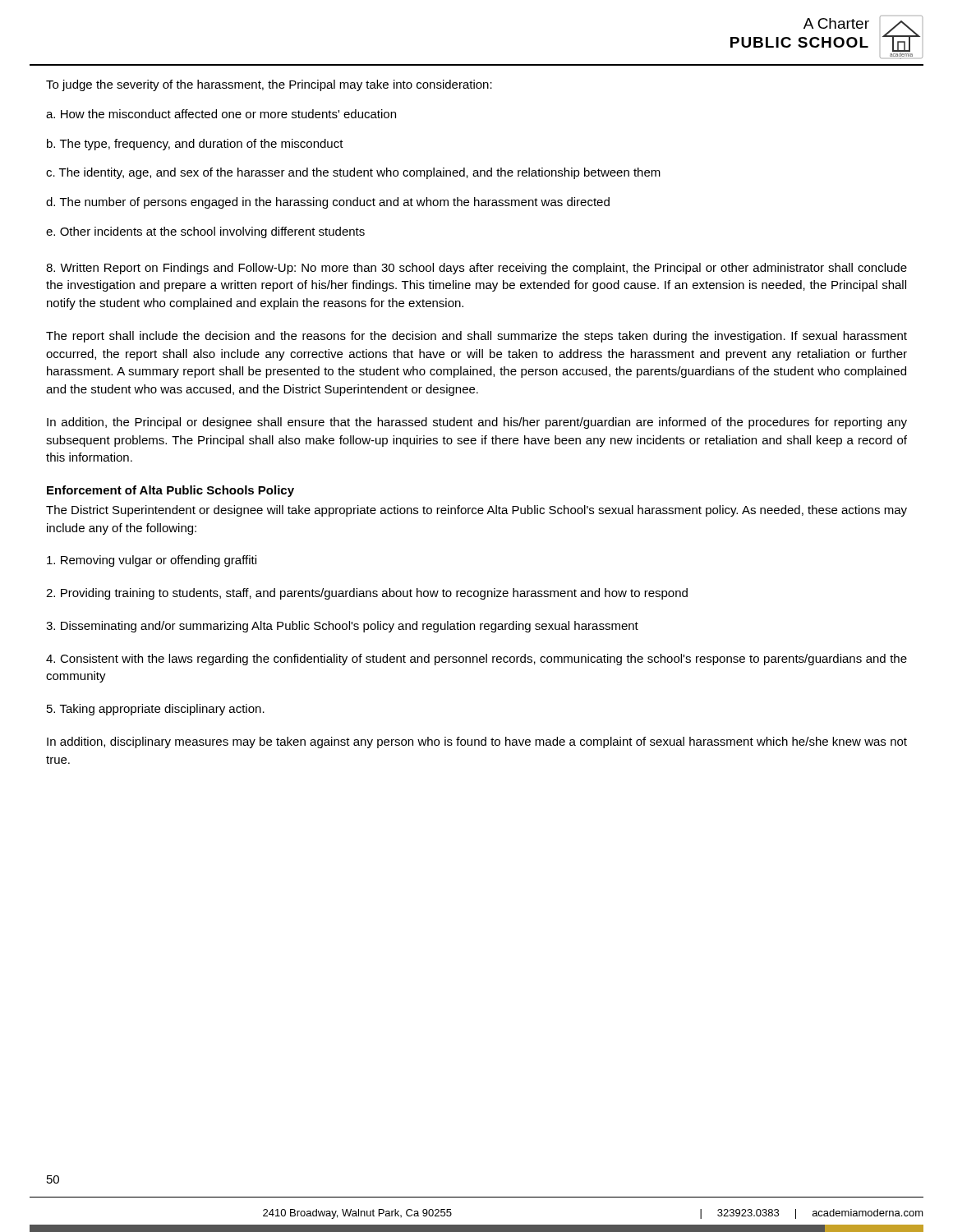Locate the list item with the text "4. Consistent with the"
The width and height of the screenshot is (953, 1232).
476,667
